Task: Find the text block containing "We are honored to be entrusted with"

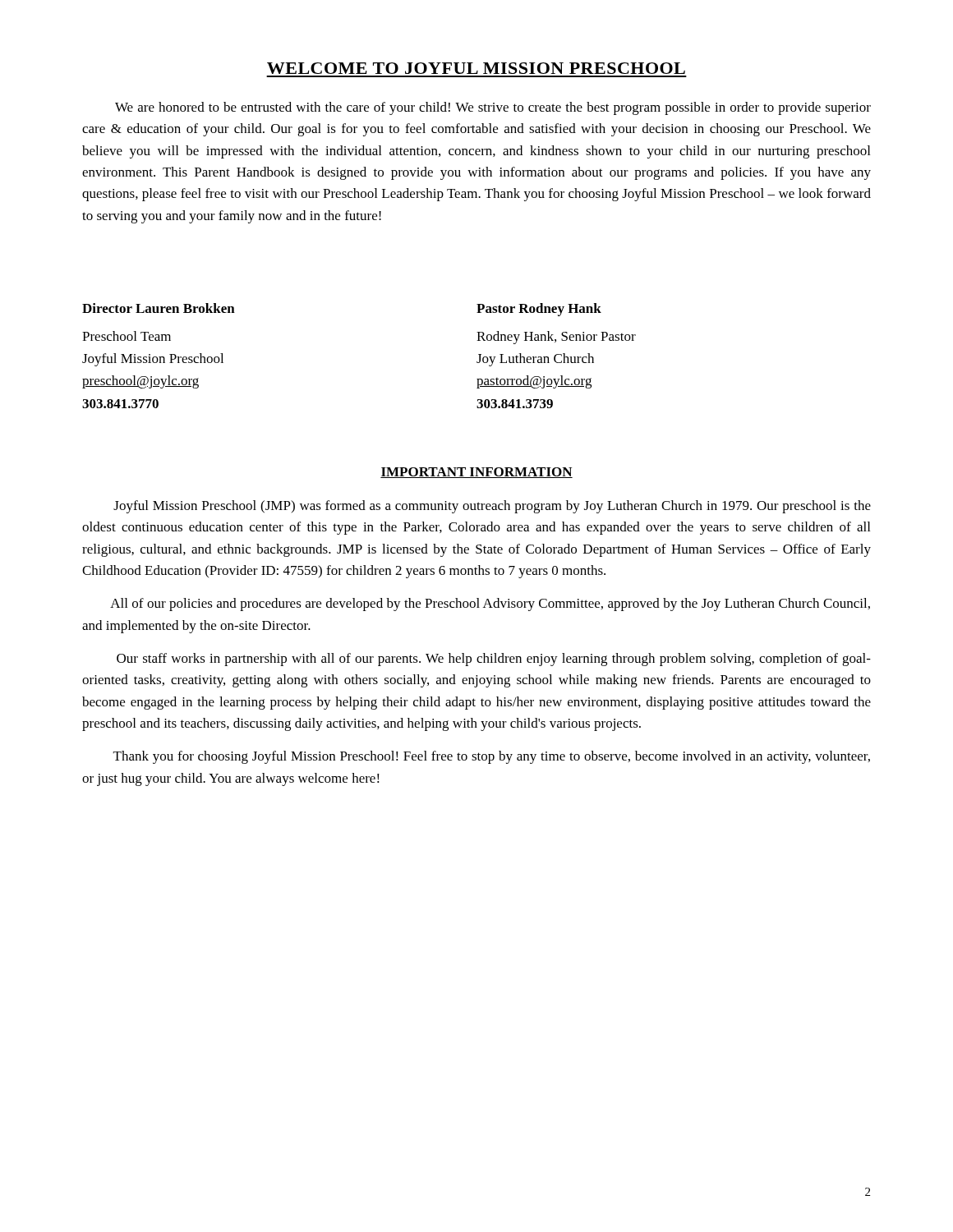Action: (476, 161)
